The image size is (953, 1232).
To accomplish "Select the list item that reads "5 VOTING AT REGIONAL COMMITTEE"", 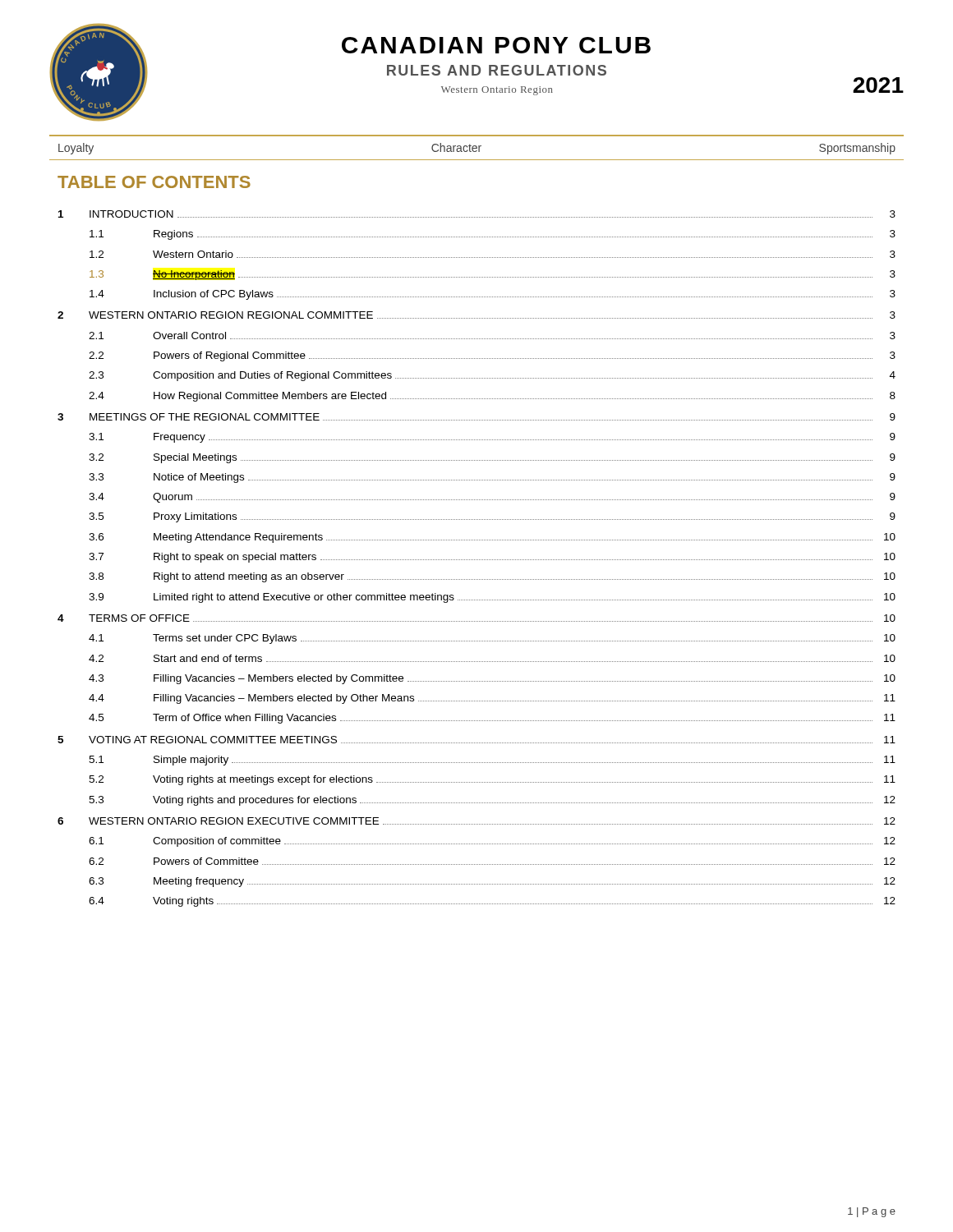I will [476, 740].
